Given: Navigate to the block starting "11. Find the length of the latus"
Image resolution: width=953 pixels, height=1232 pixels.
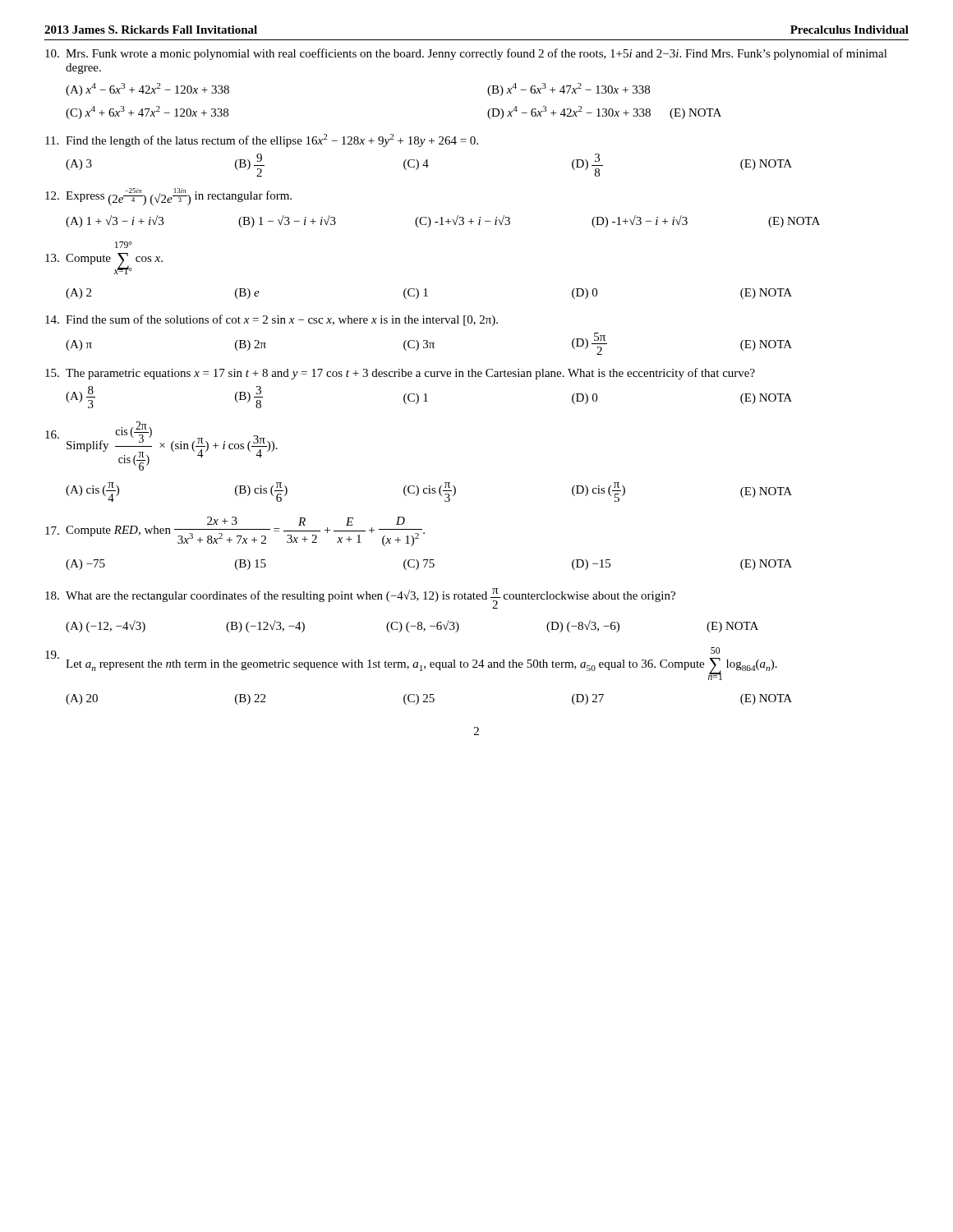Looking at the screenshot, I should [x=476, y=155].
